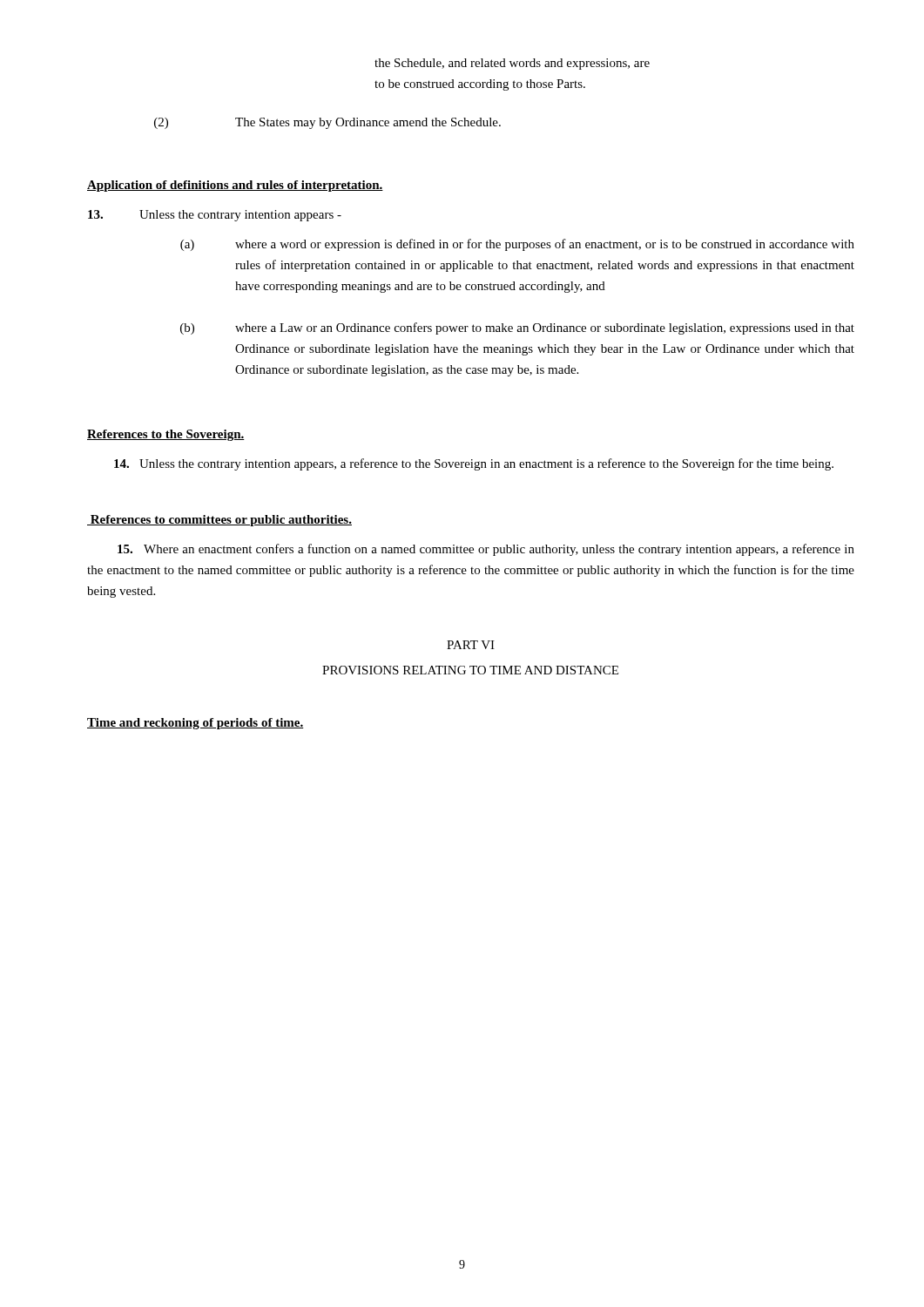
Task: Where is the passage that starts "(2) The States"?
Action: (x=471, y=122)
